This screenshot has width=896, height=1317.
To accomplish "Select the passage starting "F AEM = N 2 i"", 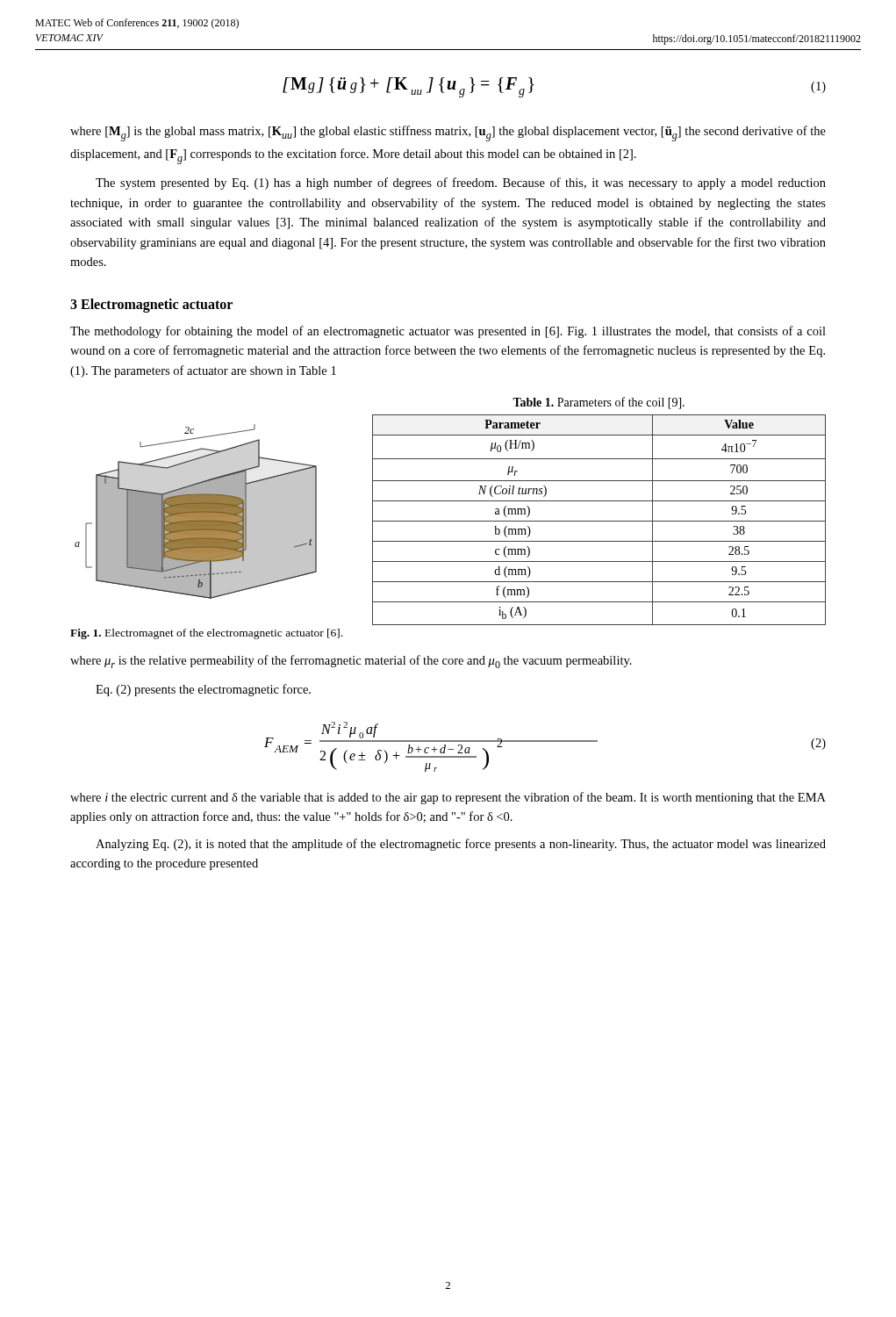I will (545, 744).
